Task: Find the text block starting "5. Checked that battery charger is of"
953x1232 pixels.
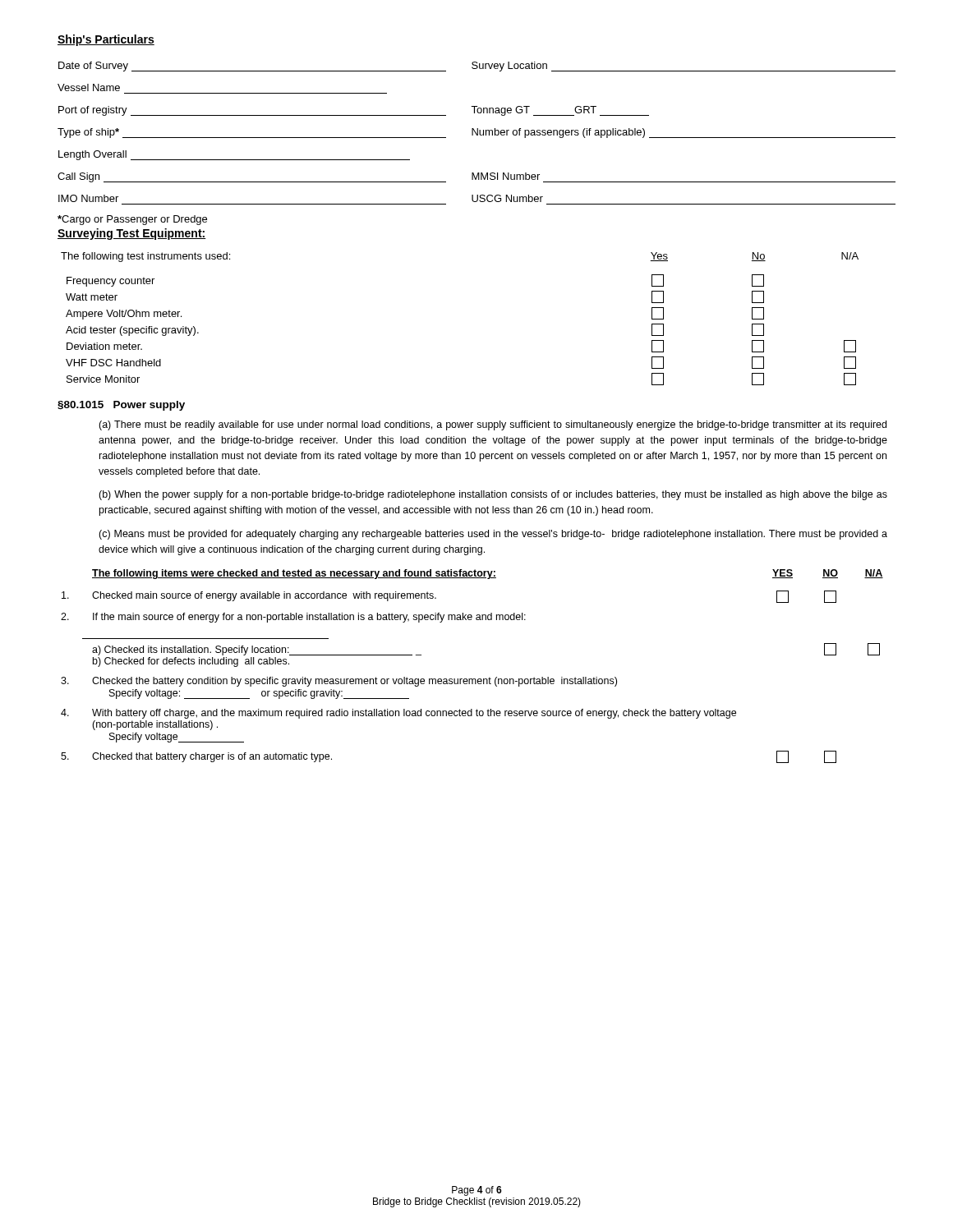Action: [214, 757]
